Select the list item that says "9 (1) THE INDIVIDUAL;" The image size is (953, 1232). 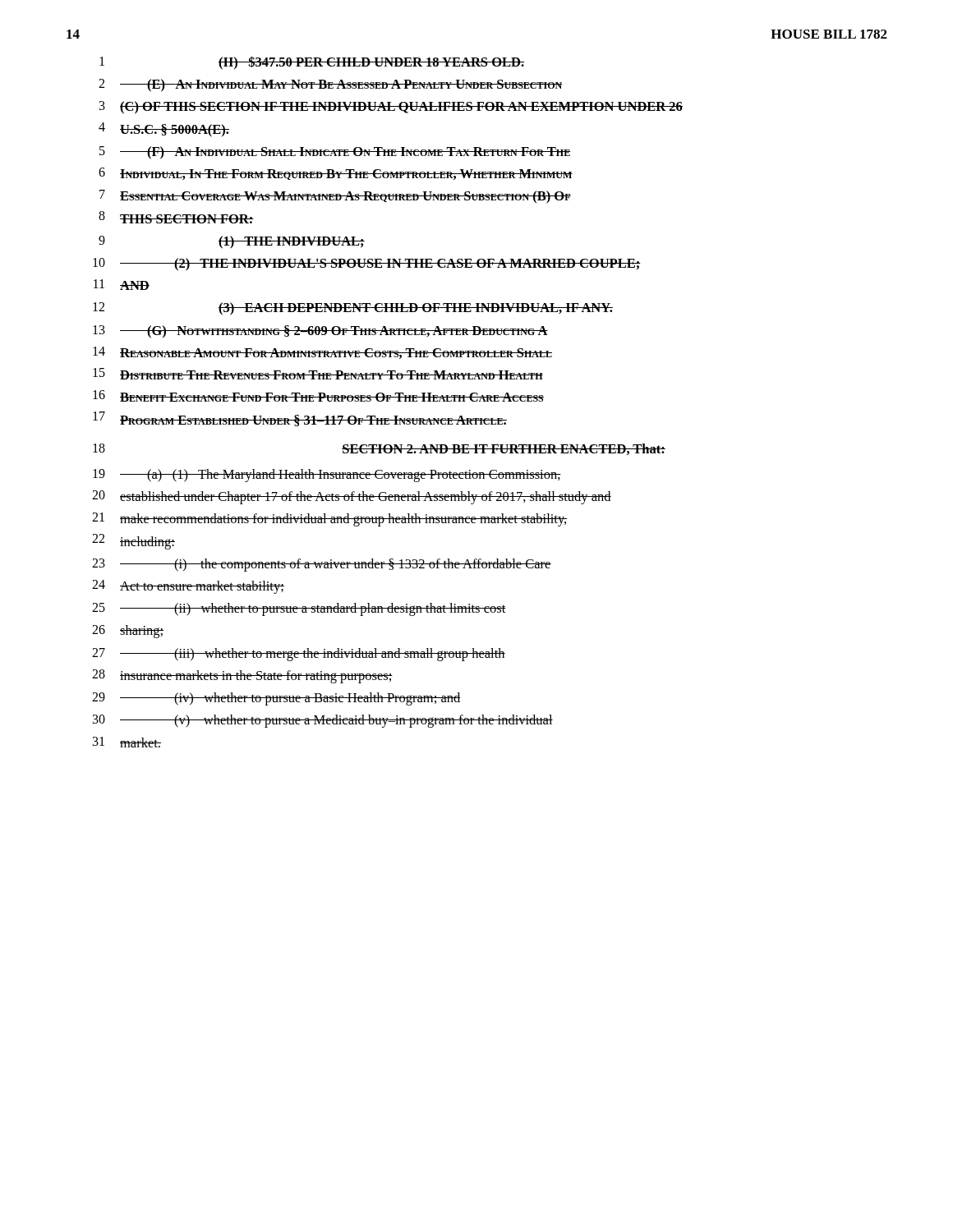[x=232, y=242]
